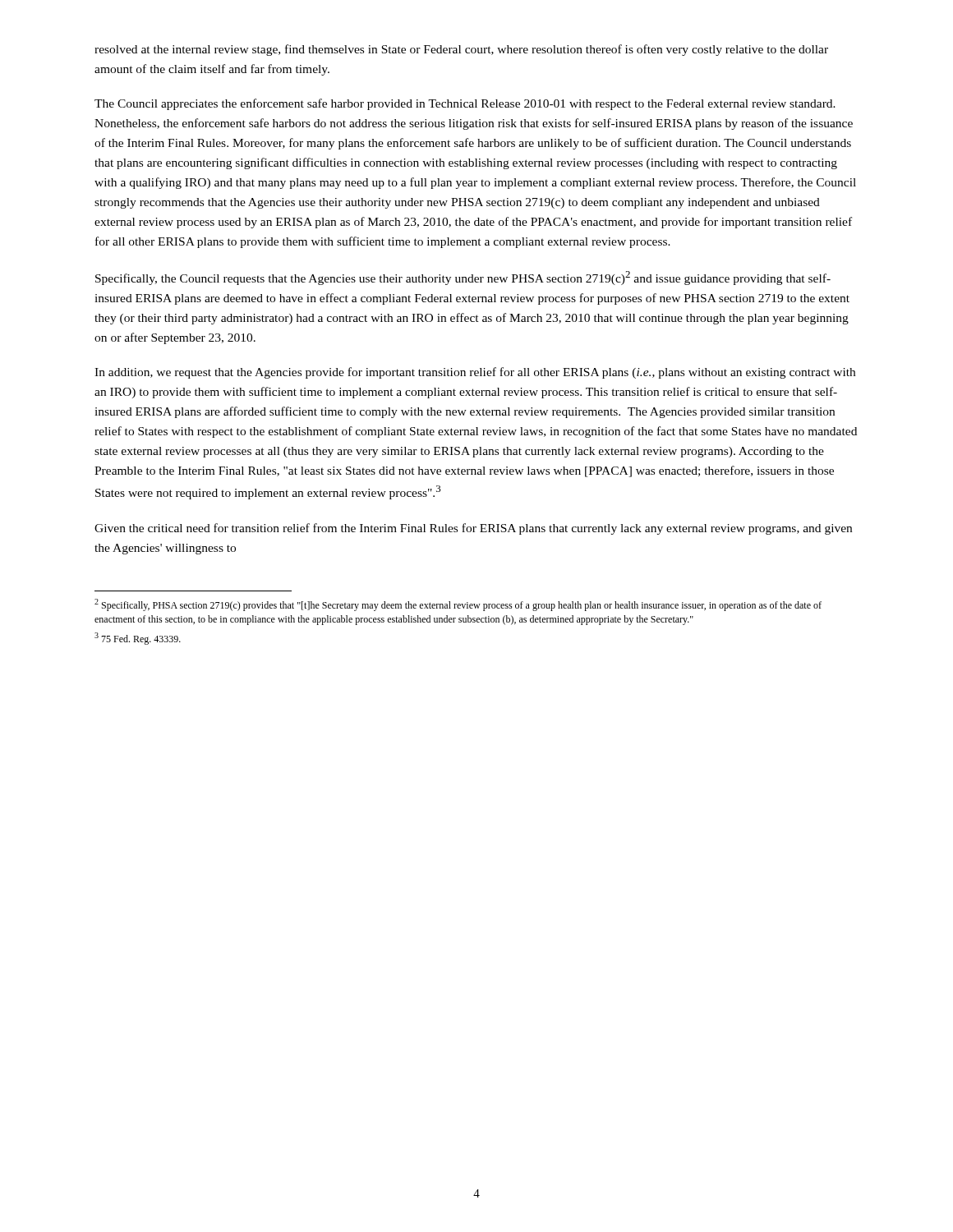Select the passage starting "Specifically, the Council requests that the"
Screen dimensions: 1232x953
(x=472, y=306)
